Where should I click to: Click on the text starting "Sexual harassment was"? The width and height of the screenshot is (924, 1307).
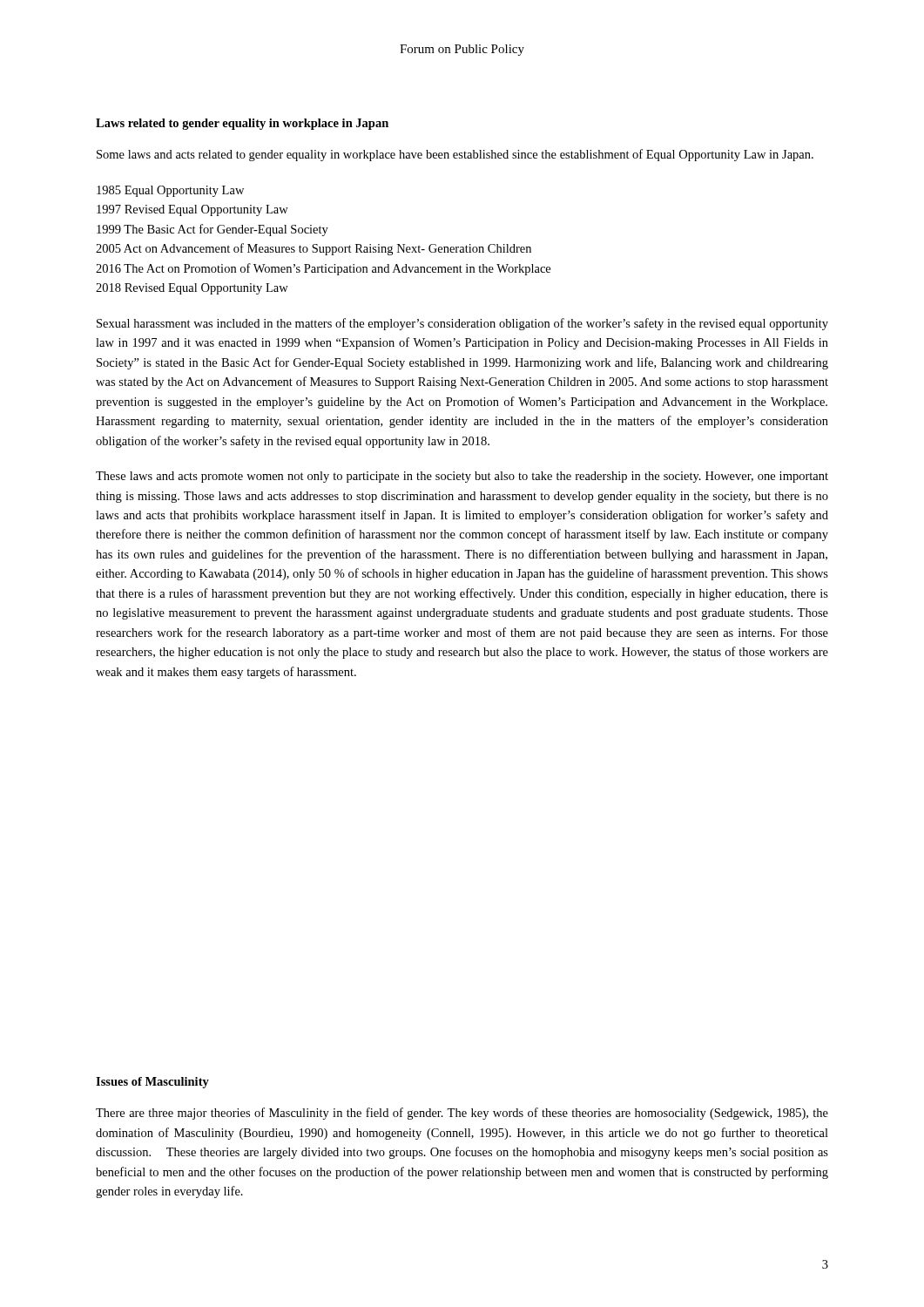[x=462, y=382]
